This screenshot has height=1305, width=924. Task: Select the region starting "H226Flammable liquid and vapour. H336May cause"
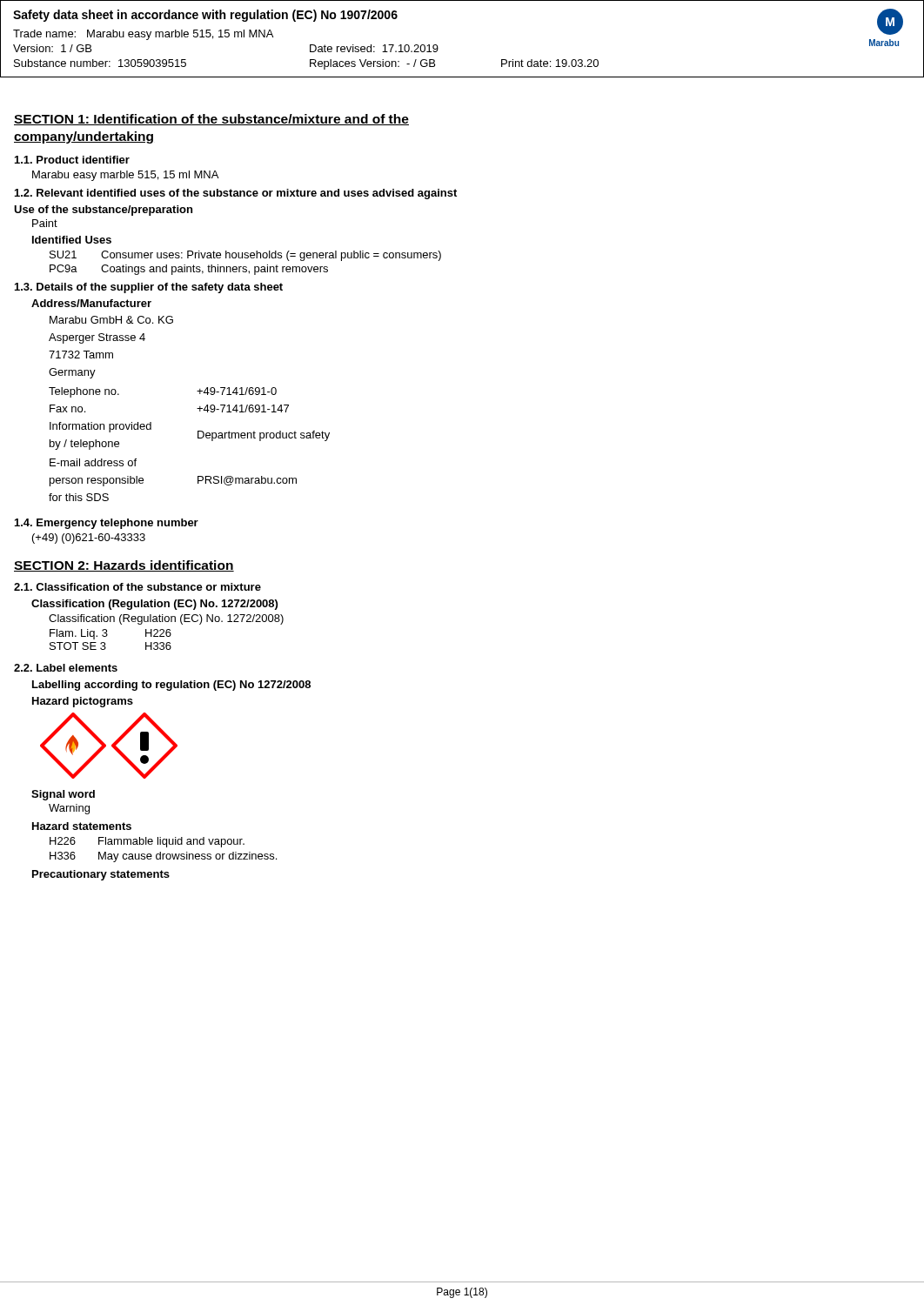pyautogui.click(x=147, y=842)
